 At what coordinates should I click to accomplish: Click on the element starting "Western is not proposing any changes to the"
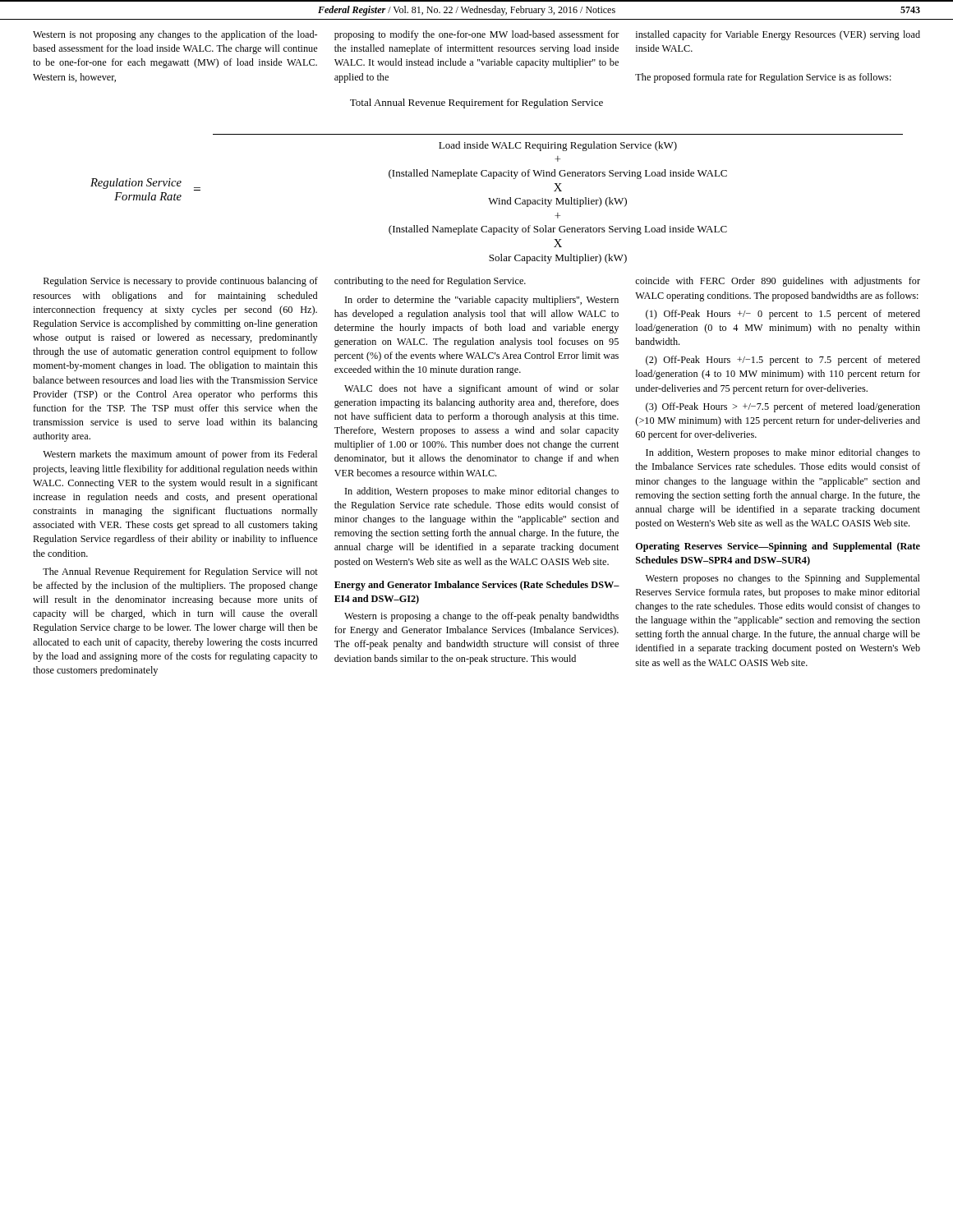pos(175,56)
